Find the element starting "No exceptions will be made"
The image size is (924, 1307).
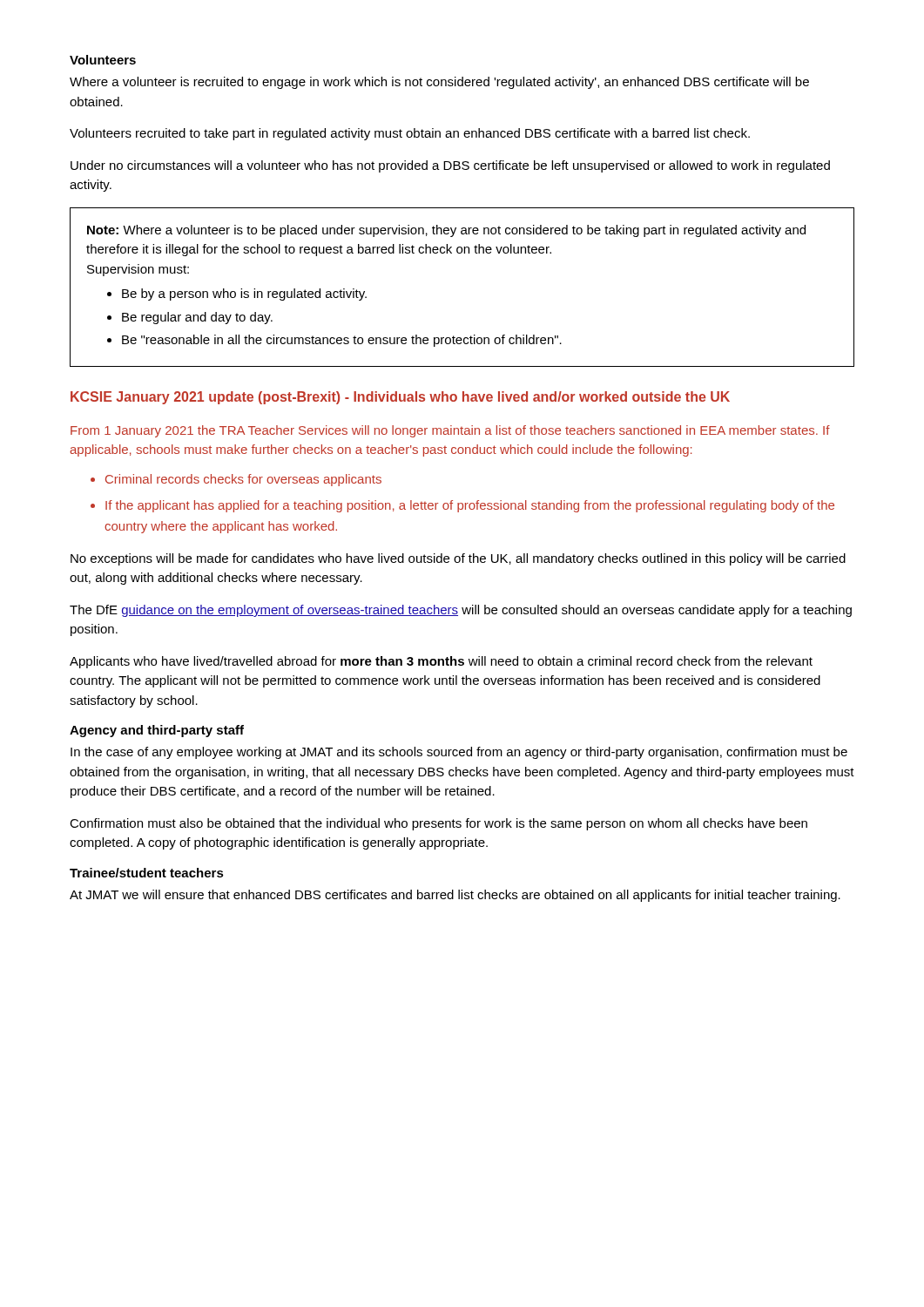[458, 568]
